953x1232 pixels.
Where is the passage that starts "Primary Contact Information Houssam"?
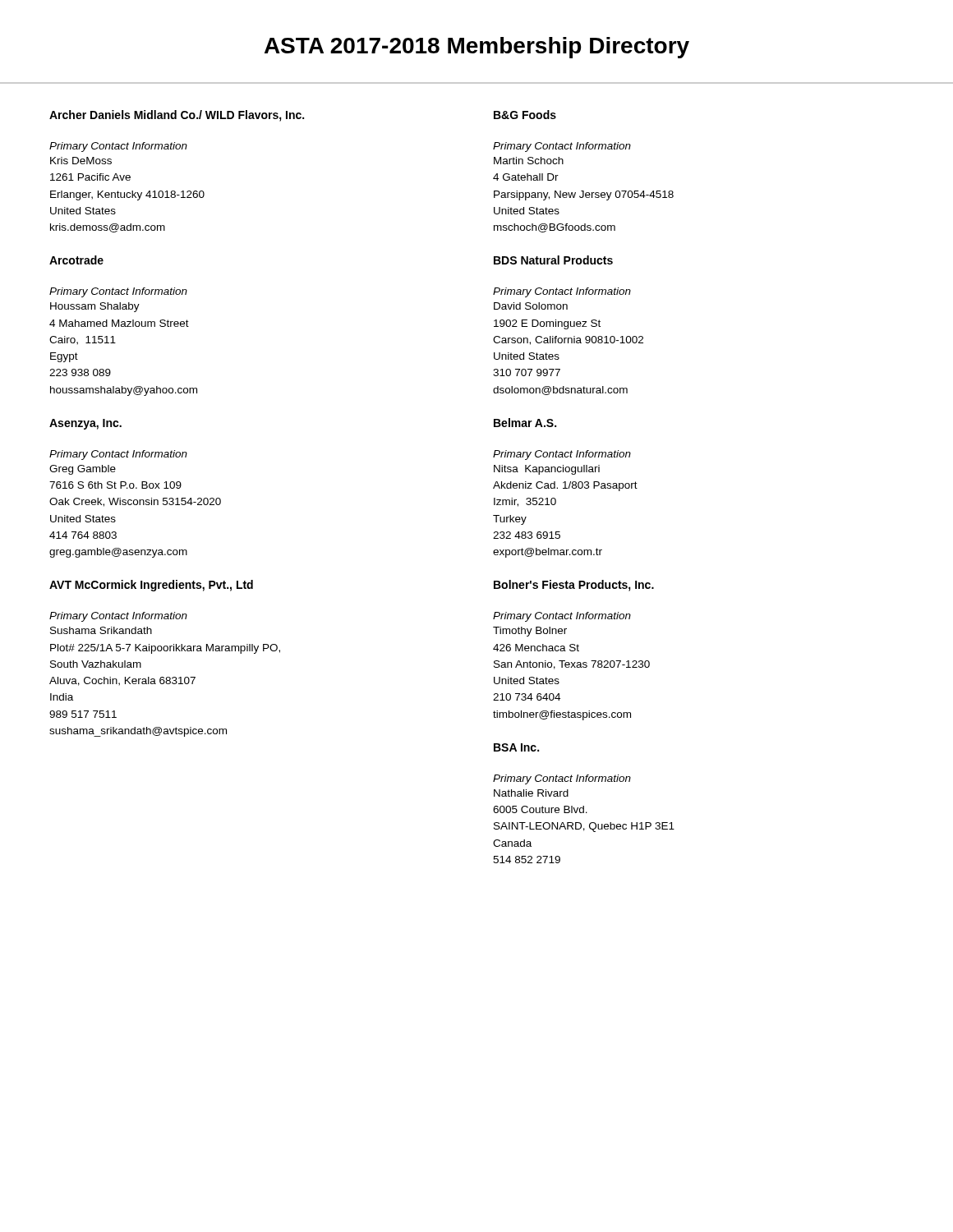coord(118,292)
